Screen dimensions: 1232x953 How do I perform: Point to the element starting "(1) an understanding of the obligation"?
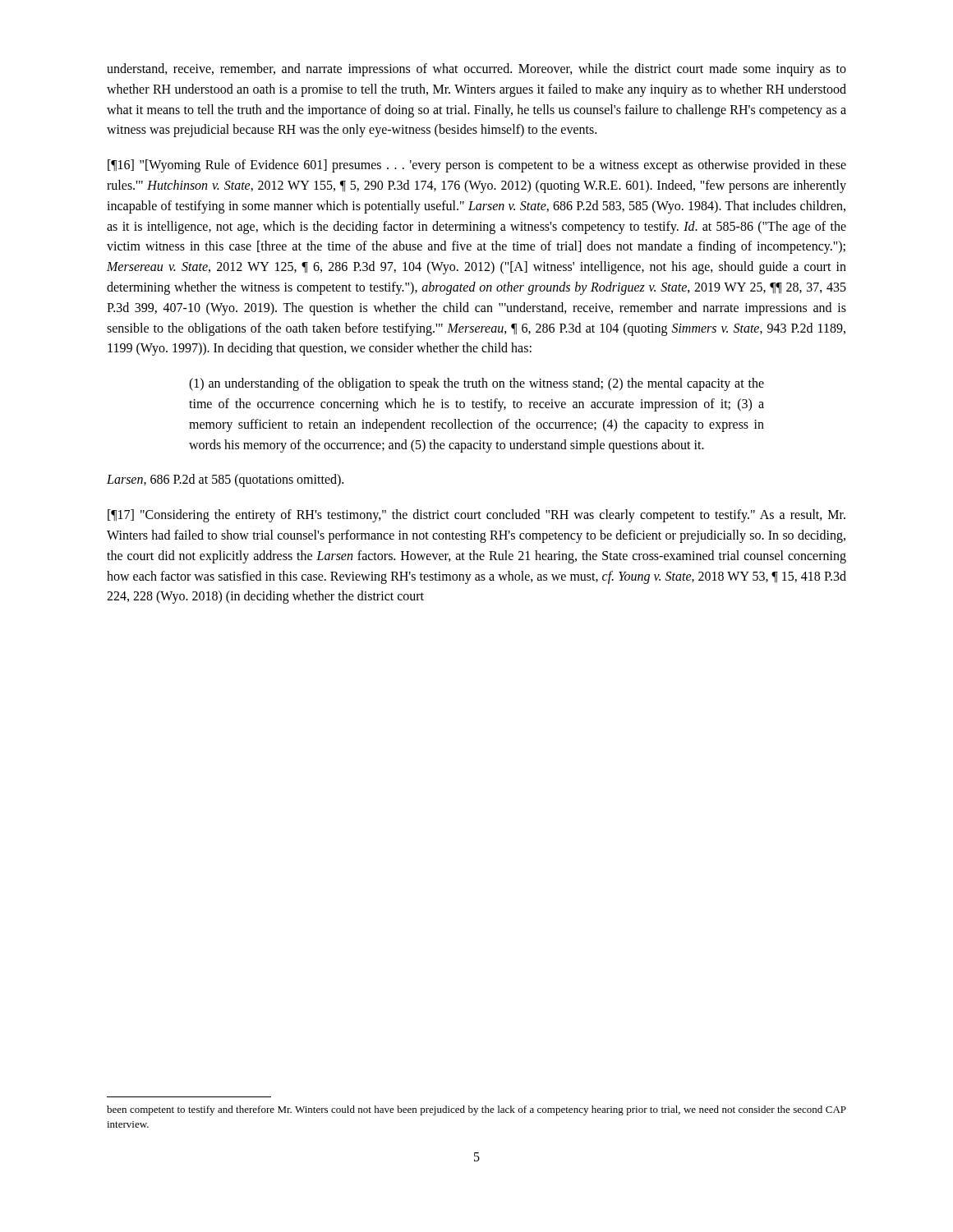pos(476,415)
